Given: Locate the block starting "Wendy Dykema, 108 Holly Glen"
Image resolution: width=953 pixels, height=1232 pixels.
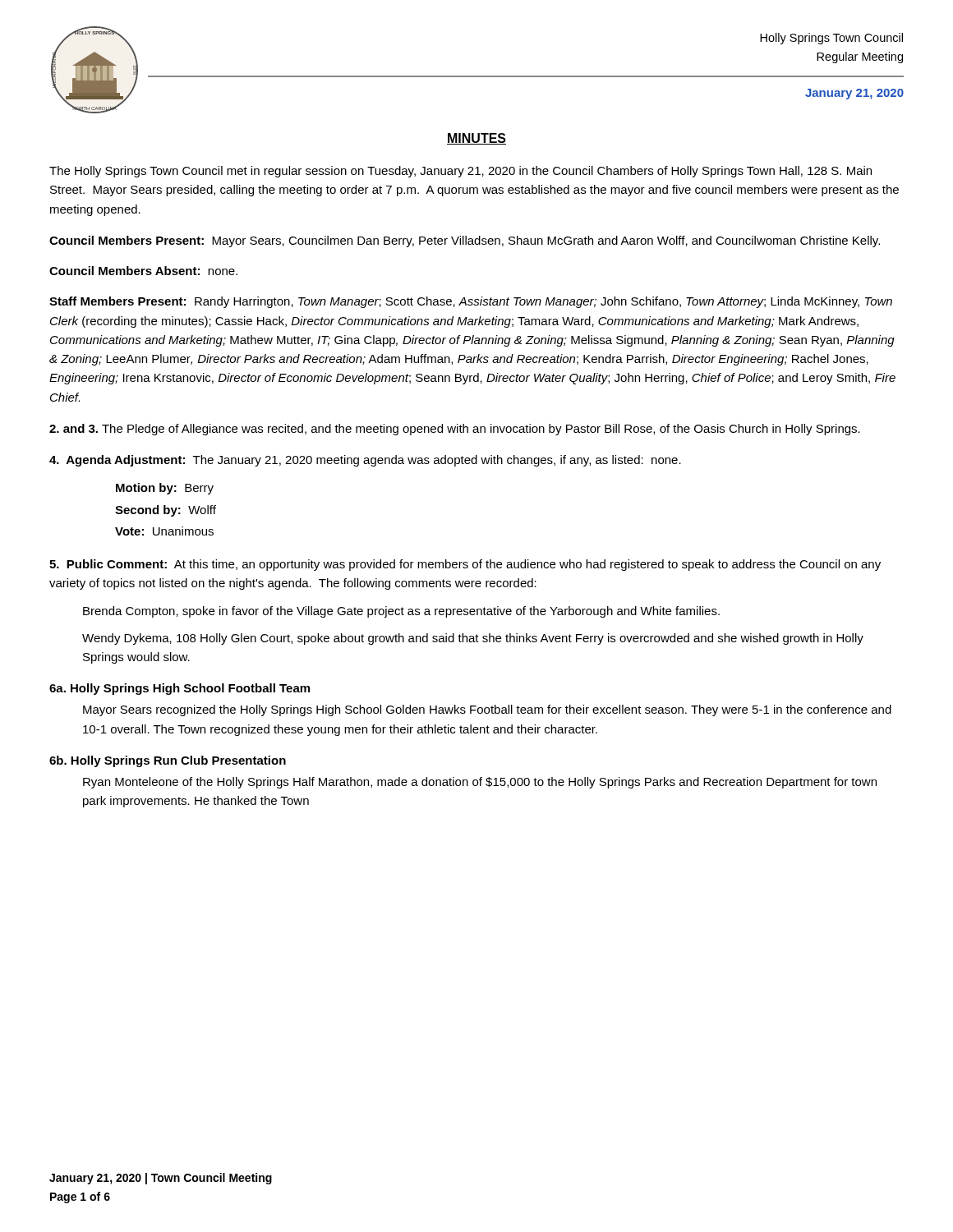Looking at the screenshot, I should click(473, 647).
